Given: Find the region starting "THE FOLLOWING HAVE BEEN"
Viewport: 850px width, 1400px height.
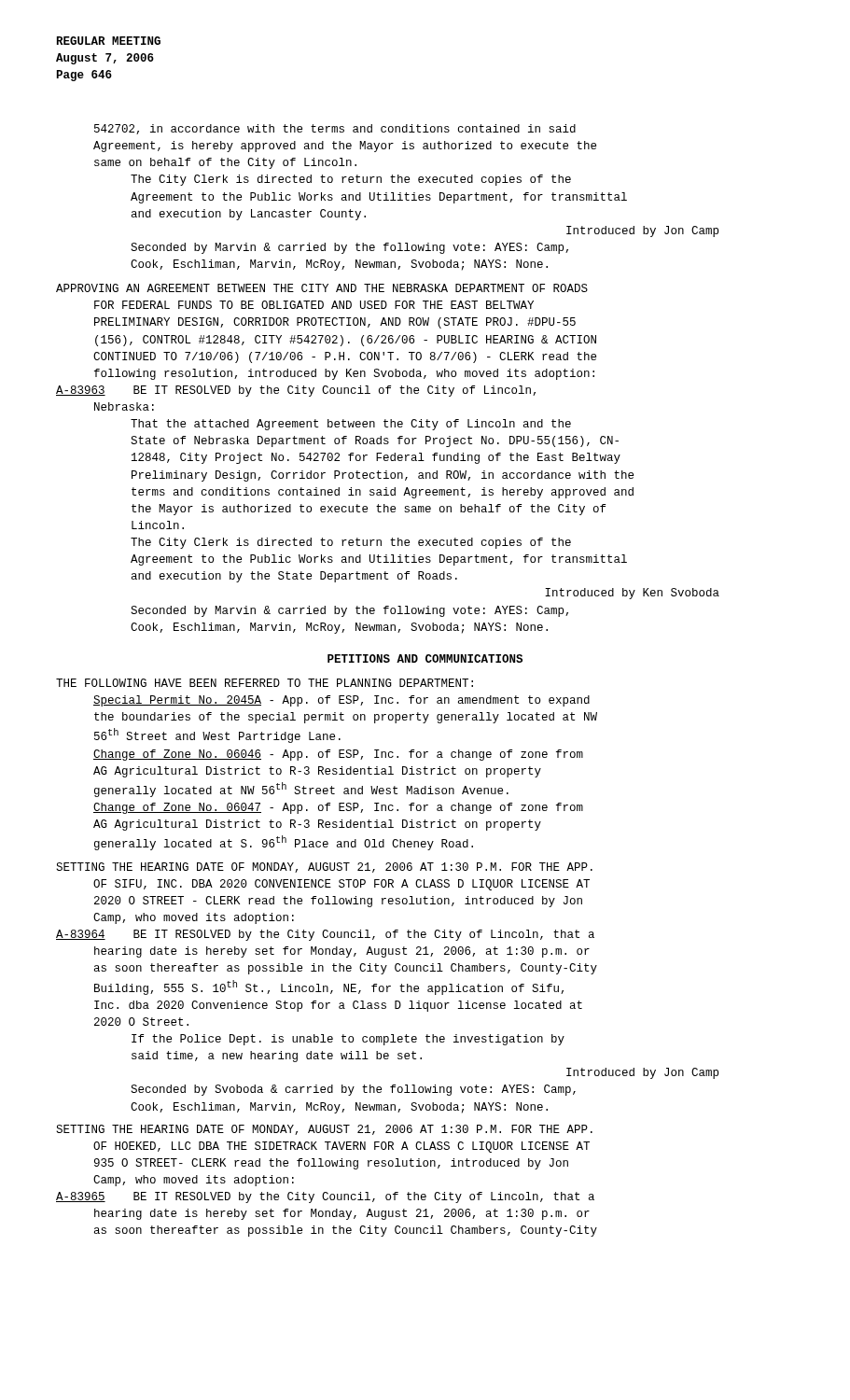Looking at the screenshot, I should click(x=425, y=765).
